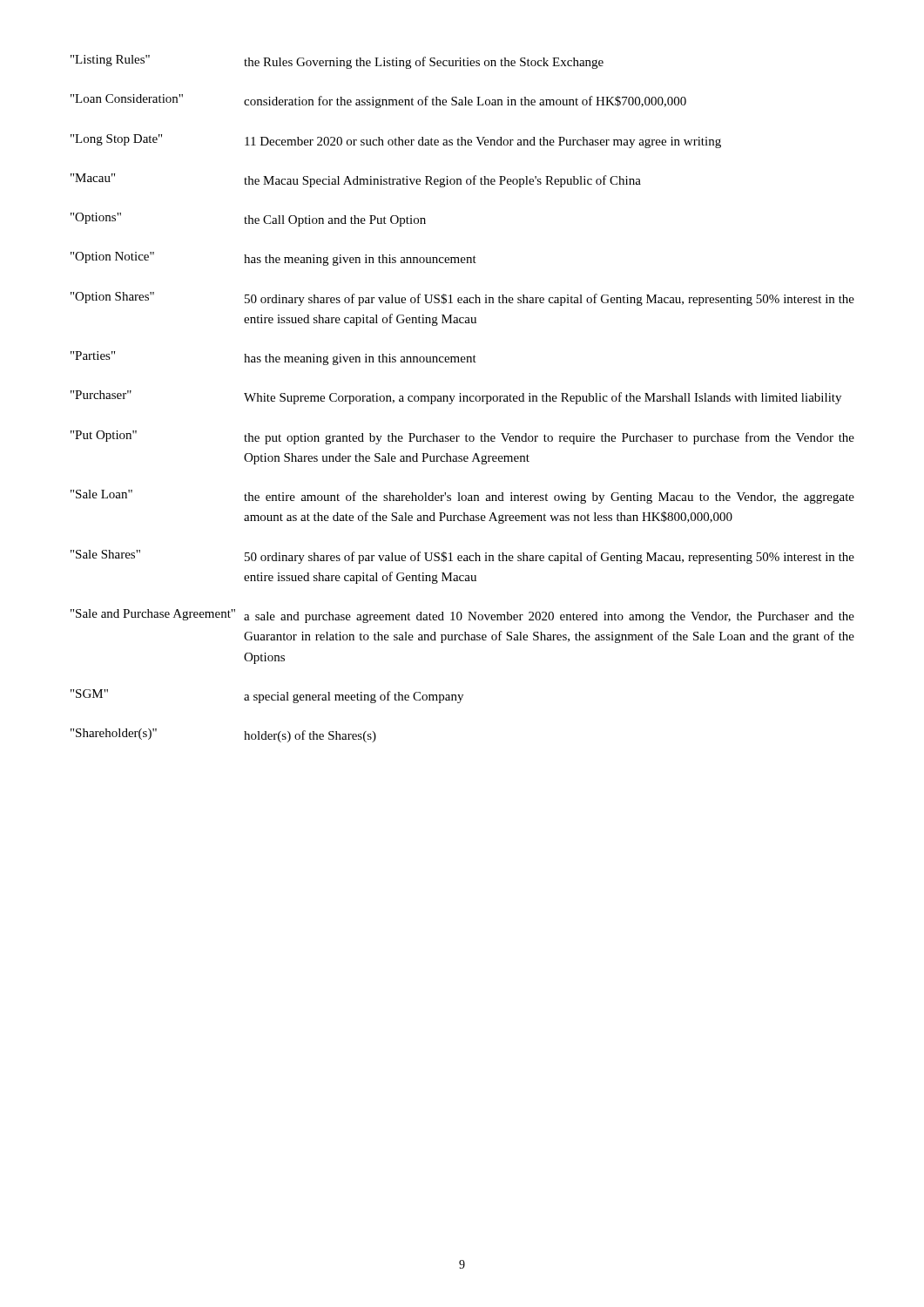The image size is (924, 1307).
Task: Select the element starting ""Shareholder(s)" holder(s) of"
Action: click(x=115, y=737)
